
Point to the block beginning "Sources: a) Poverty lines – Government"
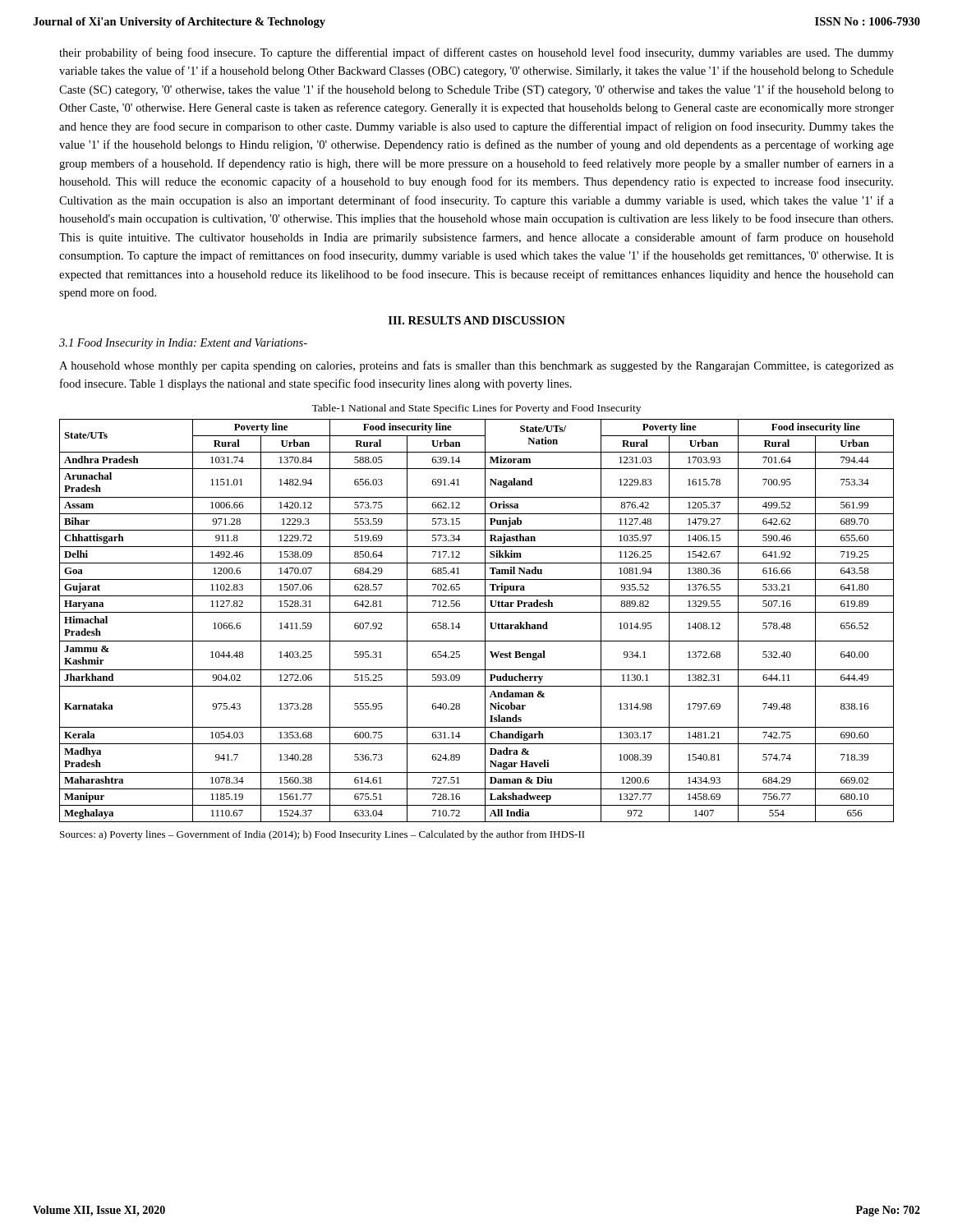coord(322,834)
